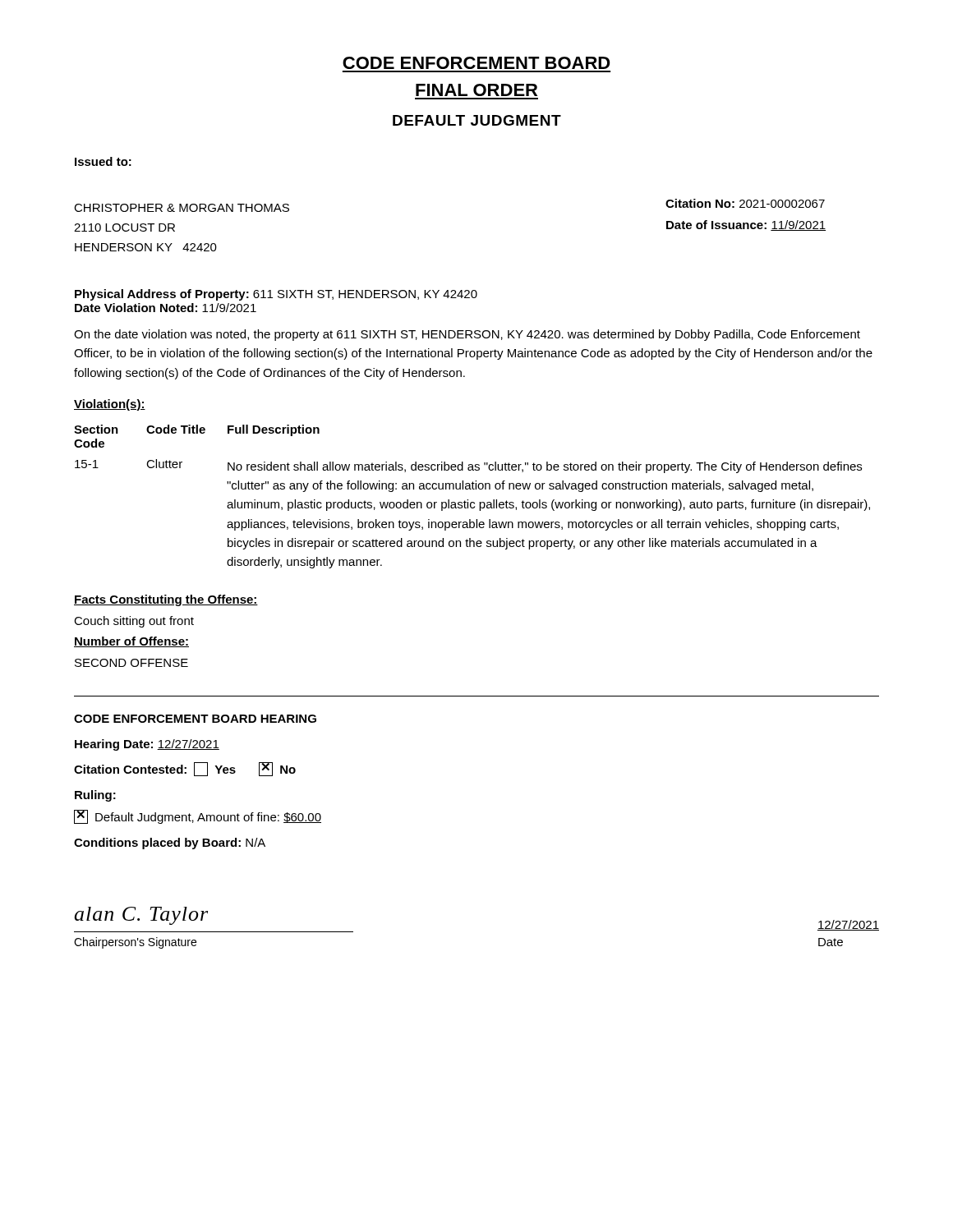Locate the block of text that opens with "On the date"
Viewport: 953px width, 1232px height.
[x=473, y=353]
